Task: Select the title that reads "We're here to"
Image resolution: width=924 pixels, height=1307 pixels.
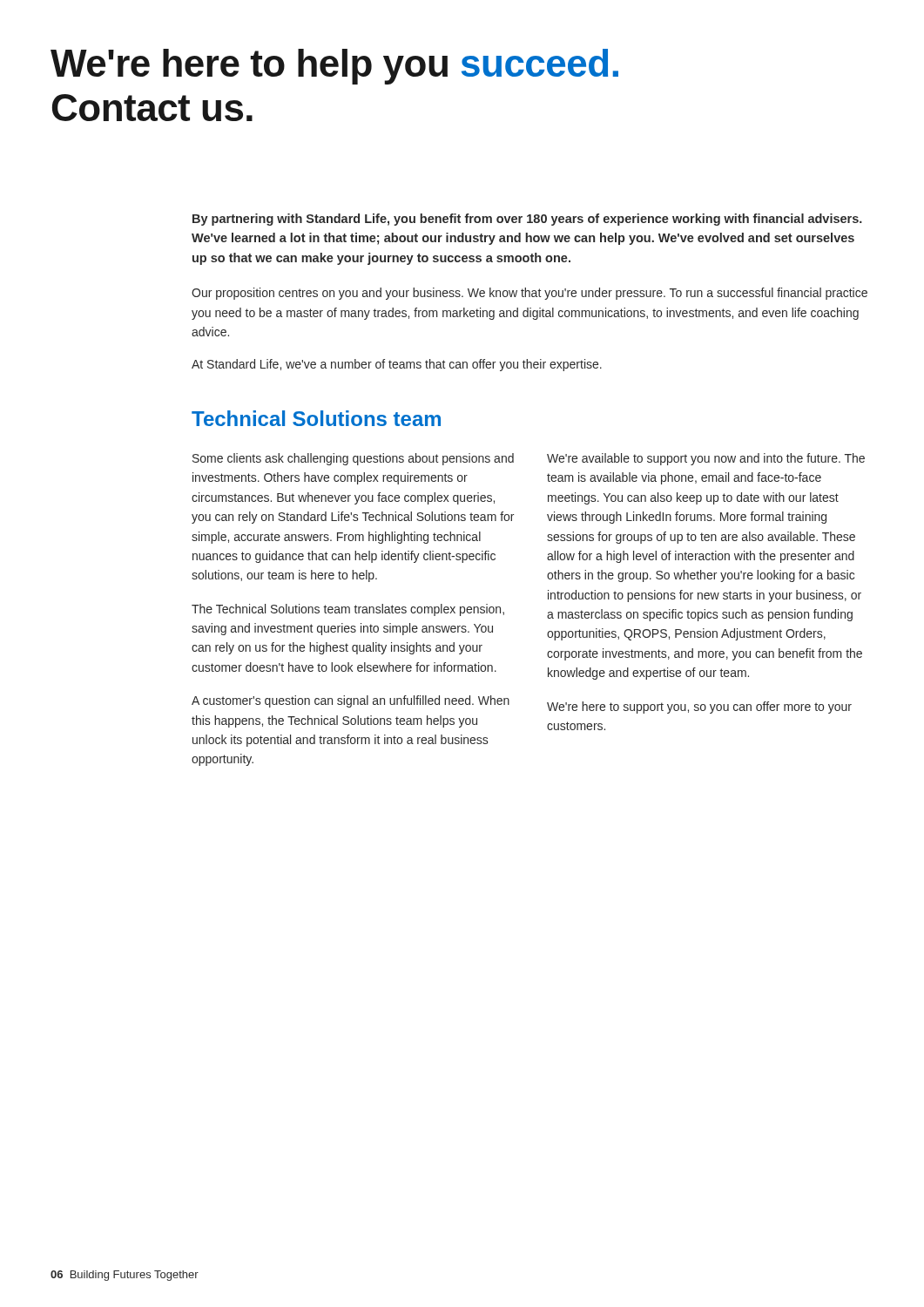Action: 355,86
